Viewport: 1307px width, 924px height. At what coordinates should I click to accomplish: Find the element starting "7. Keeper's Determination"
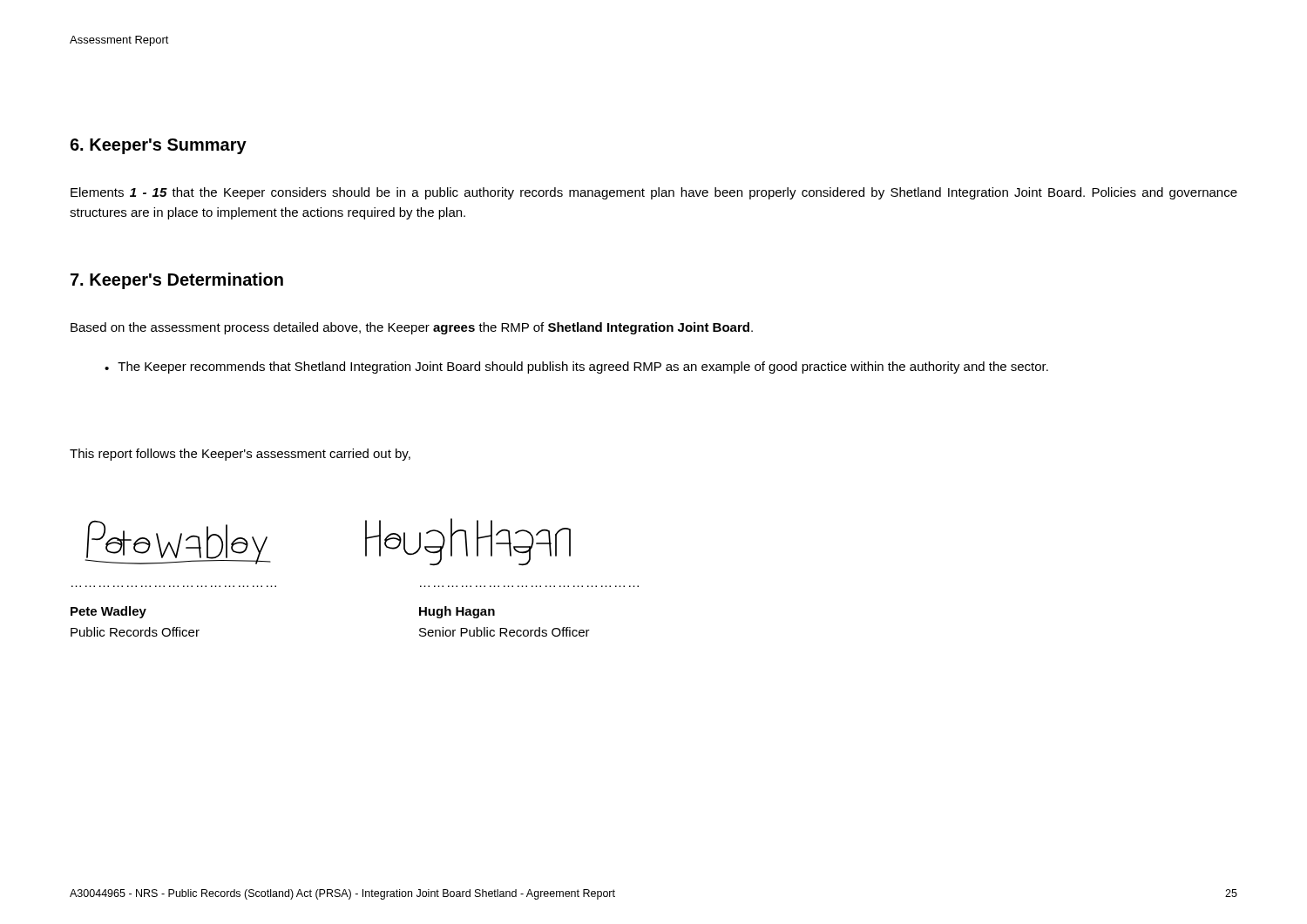177,280
